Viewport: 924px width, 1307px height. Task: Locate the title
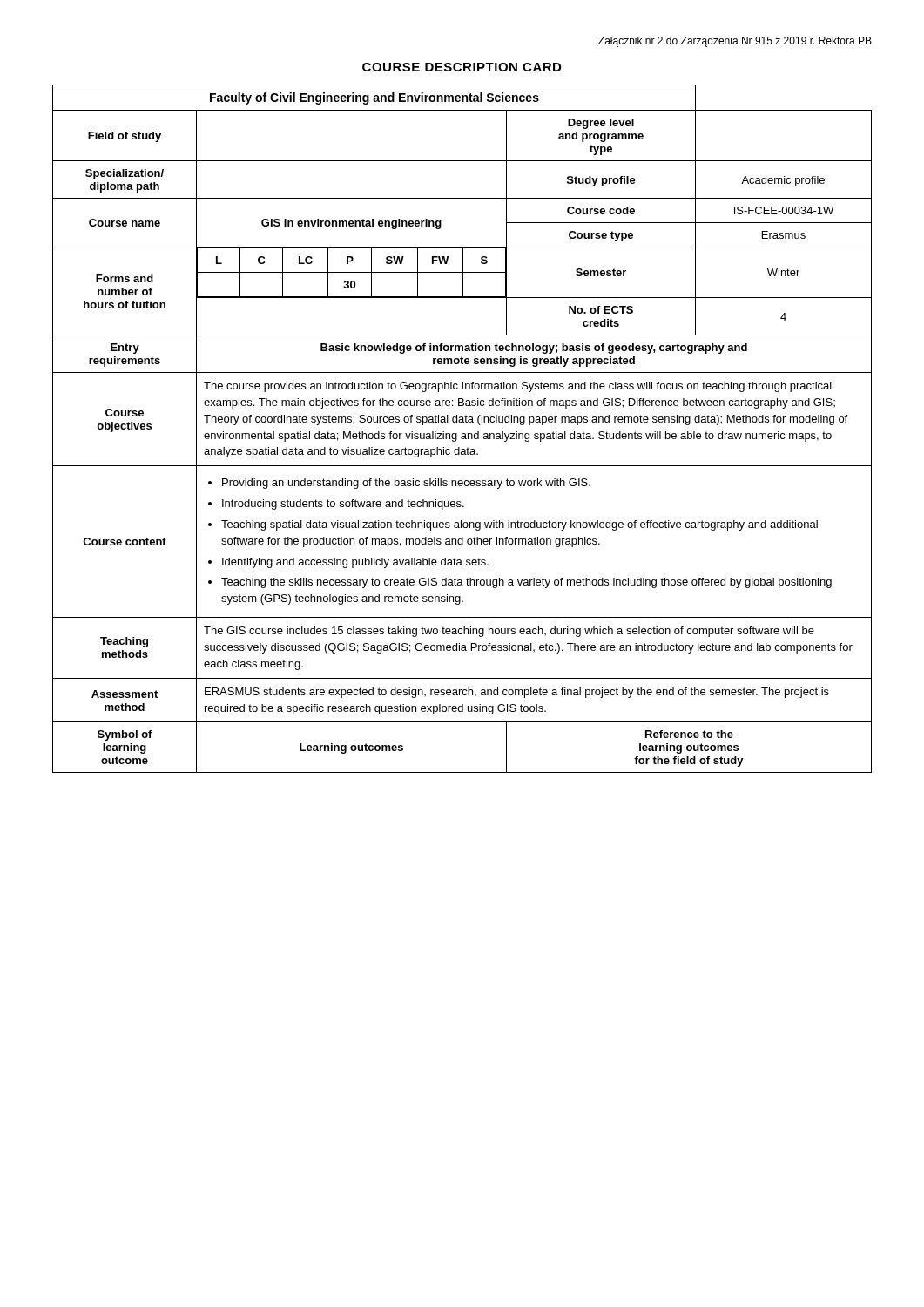pyautogui.click(x=462, y=67)
